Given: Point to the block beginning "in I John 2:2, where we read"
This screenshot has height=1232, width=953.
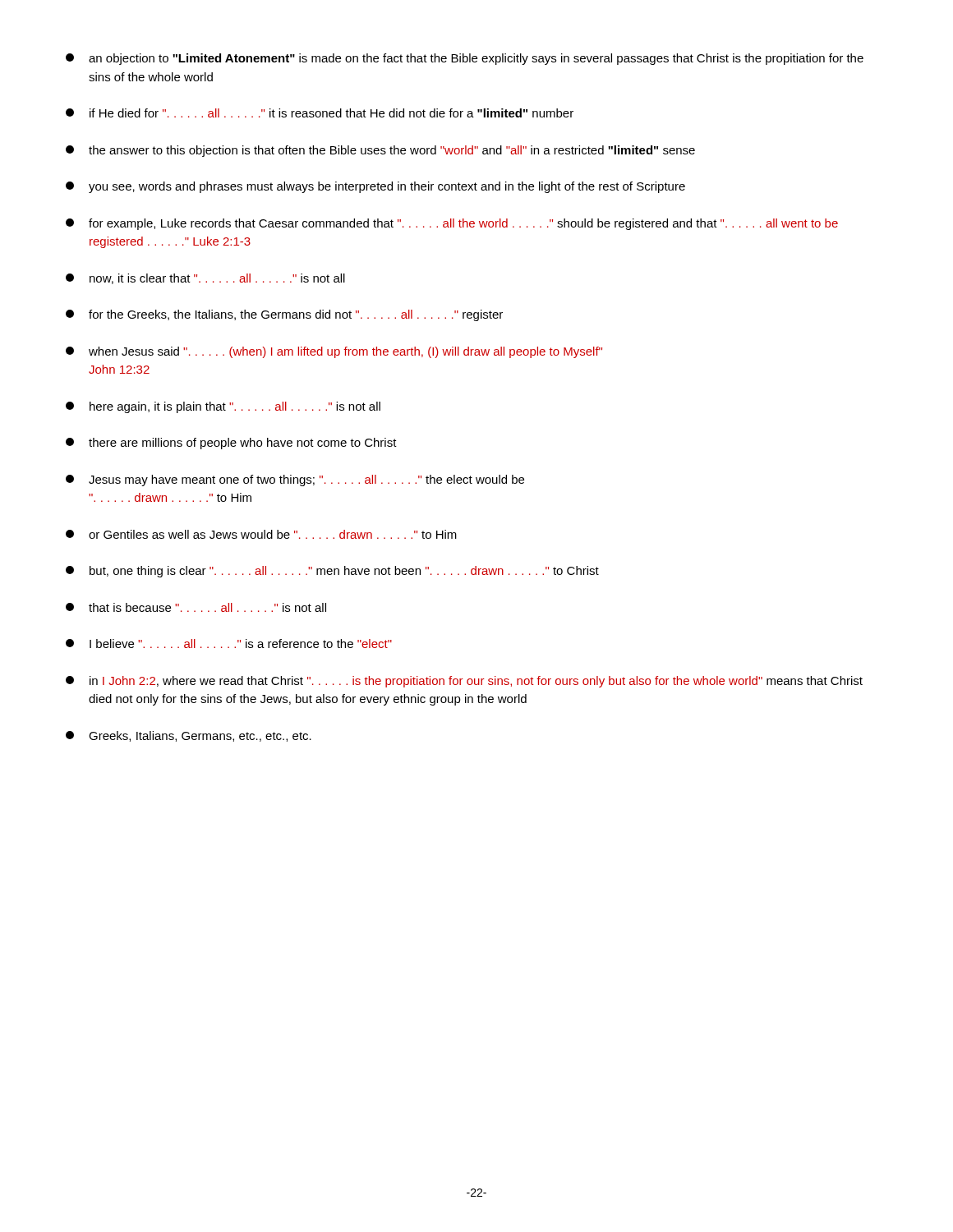Looking at the screenshot, I should point(468,690).
